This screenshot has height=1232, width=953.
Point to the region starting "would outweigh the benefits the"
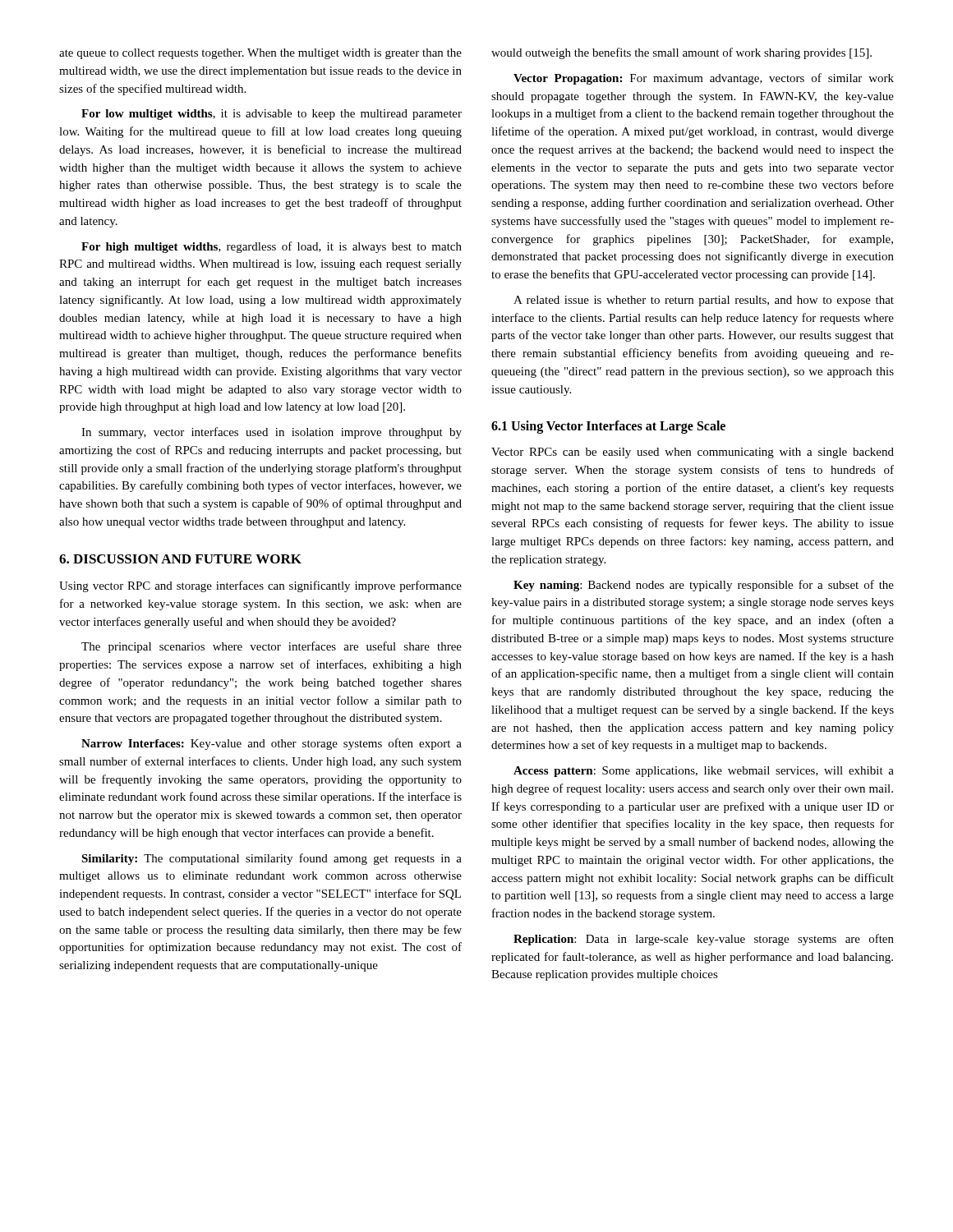693,221
